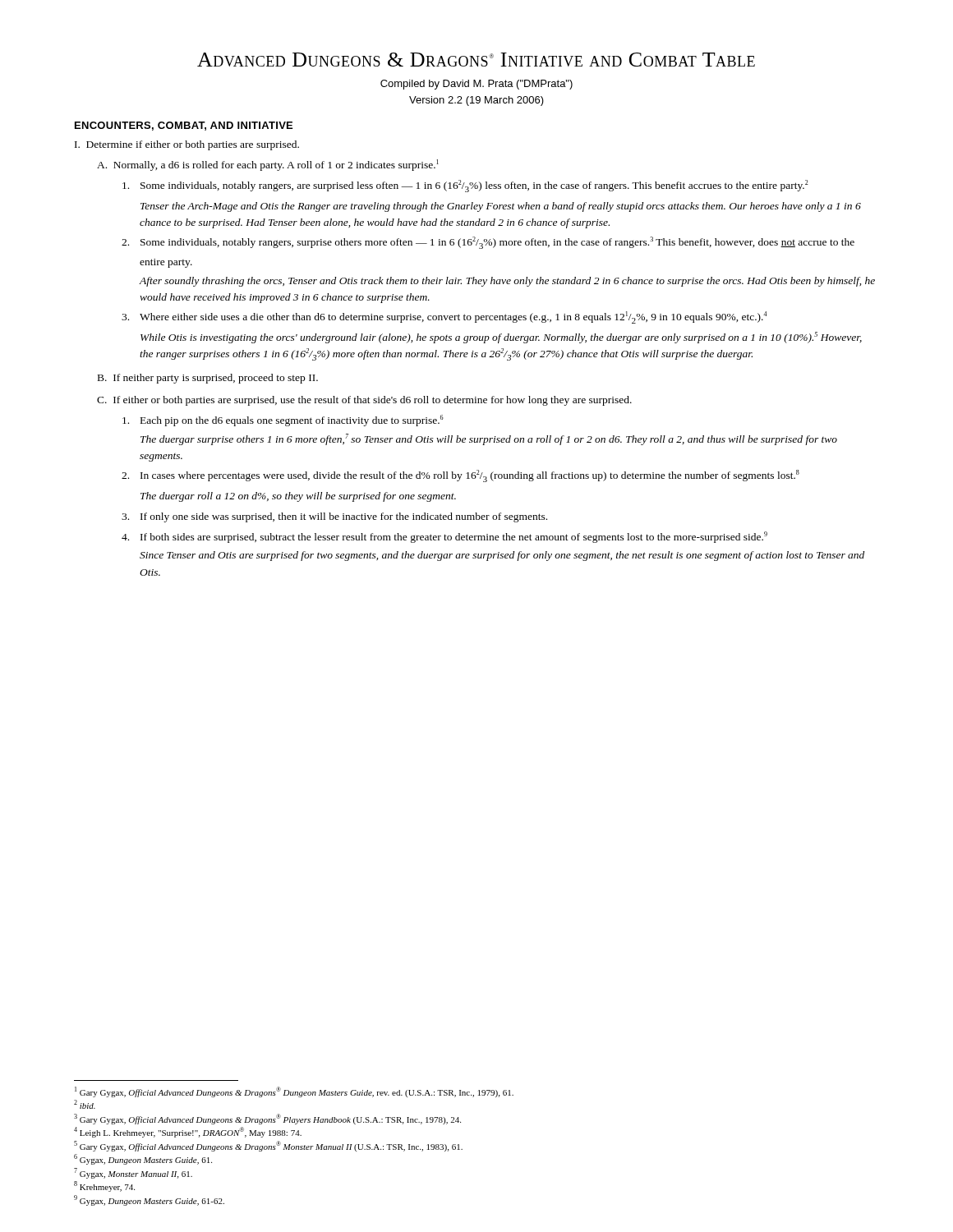Click on the list item that reads "A. Normally, a d6 is rolled"
The height and width of the screenshot is (1232, 953).
point(268,164)
